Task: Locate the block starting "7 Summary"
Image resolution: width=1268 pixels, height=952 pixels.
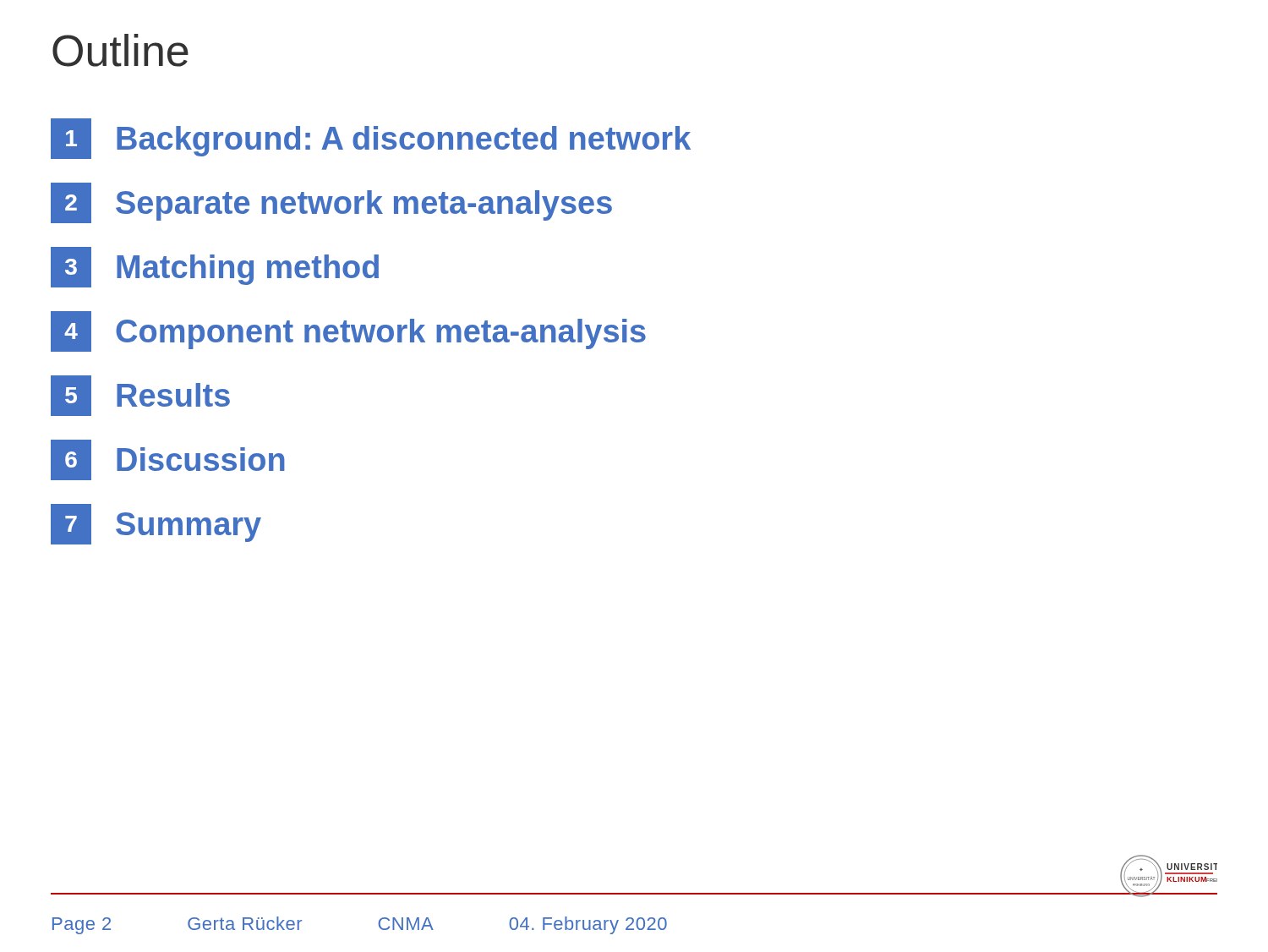Action: 156,524
